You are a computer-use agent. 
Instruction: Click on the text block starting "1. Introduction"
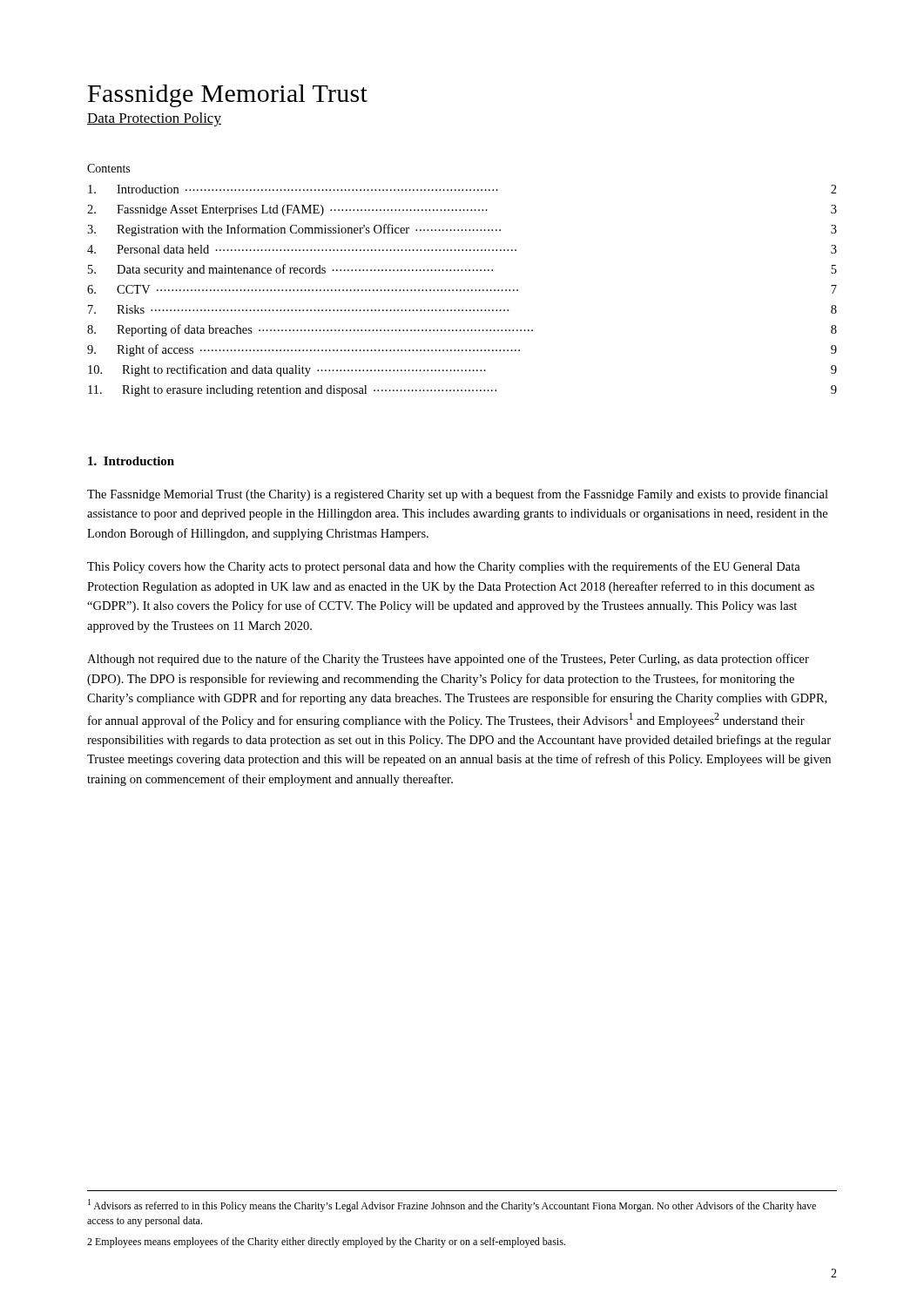coord(131,461)
